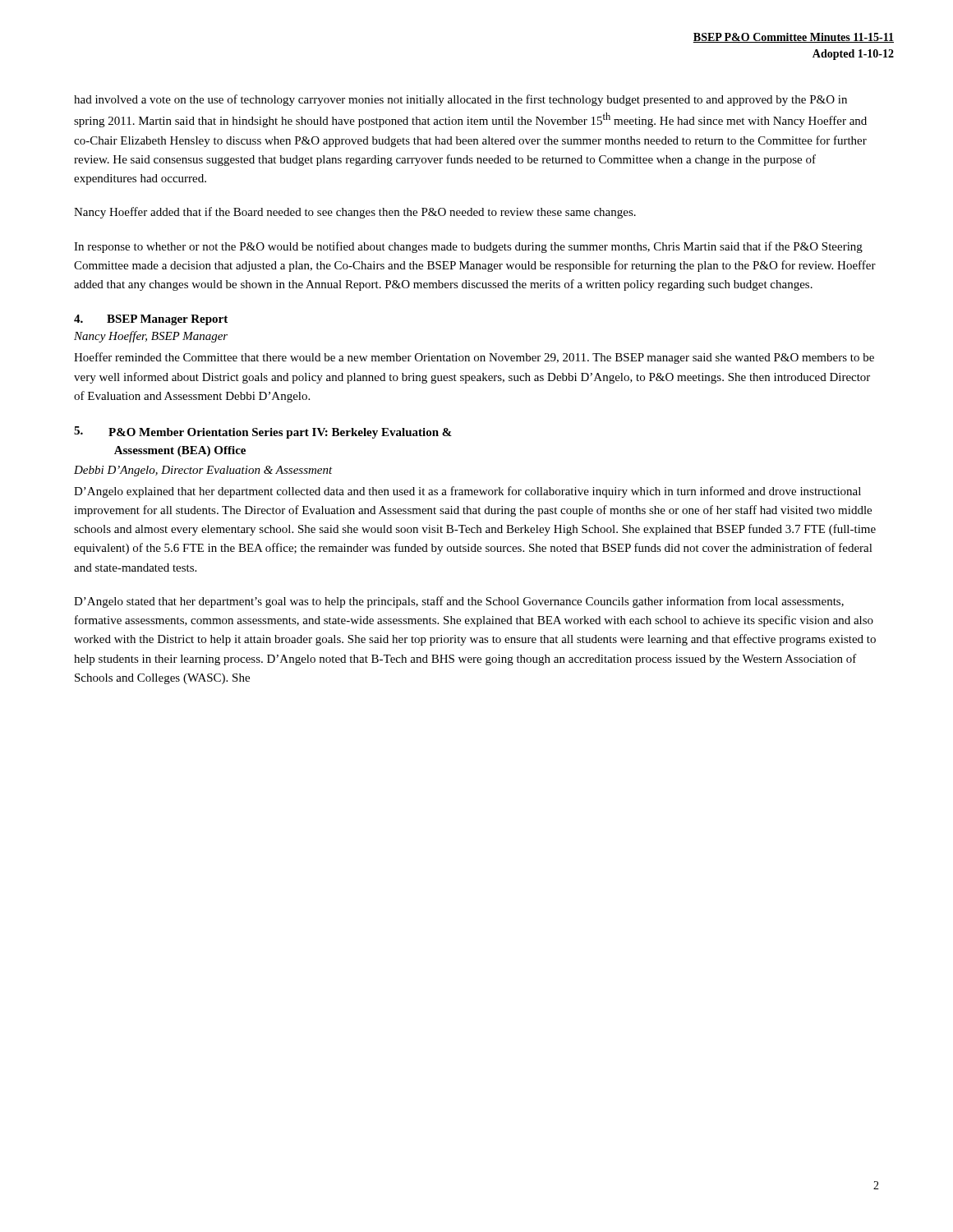This screenshot has width=953, height=1232.
Task: Click the section header that begins "5. P&O Member Orientation Series"
Action: [263, 442]
